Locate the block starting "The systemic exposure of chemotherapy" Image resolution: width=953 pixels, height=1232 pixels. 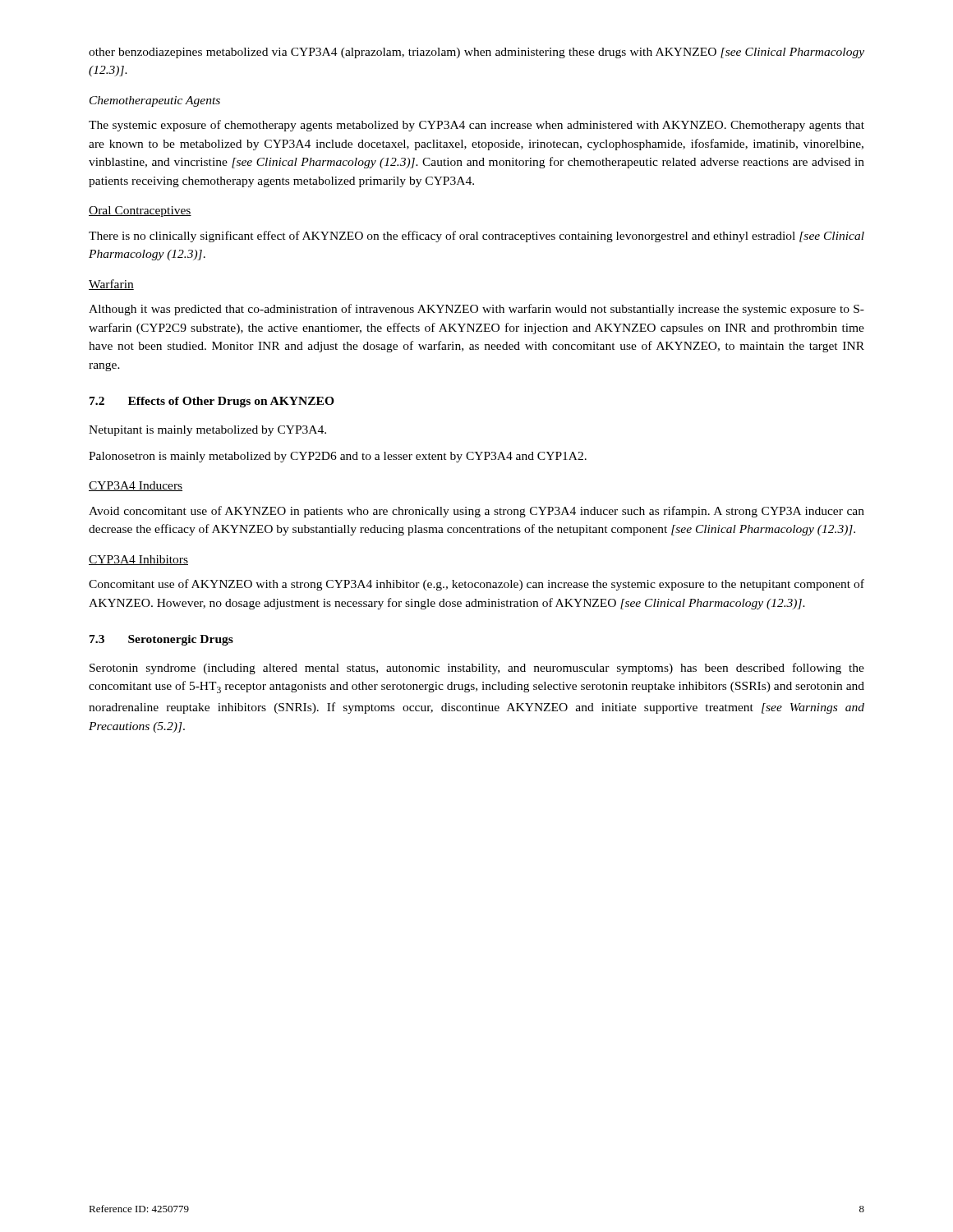pos(476,153)
